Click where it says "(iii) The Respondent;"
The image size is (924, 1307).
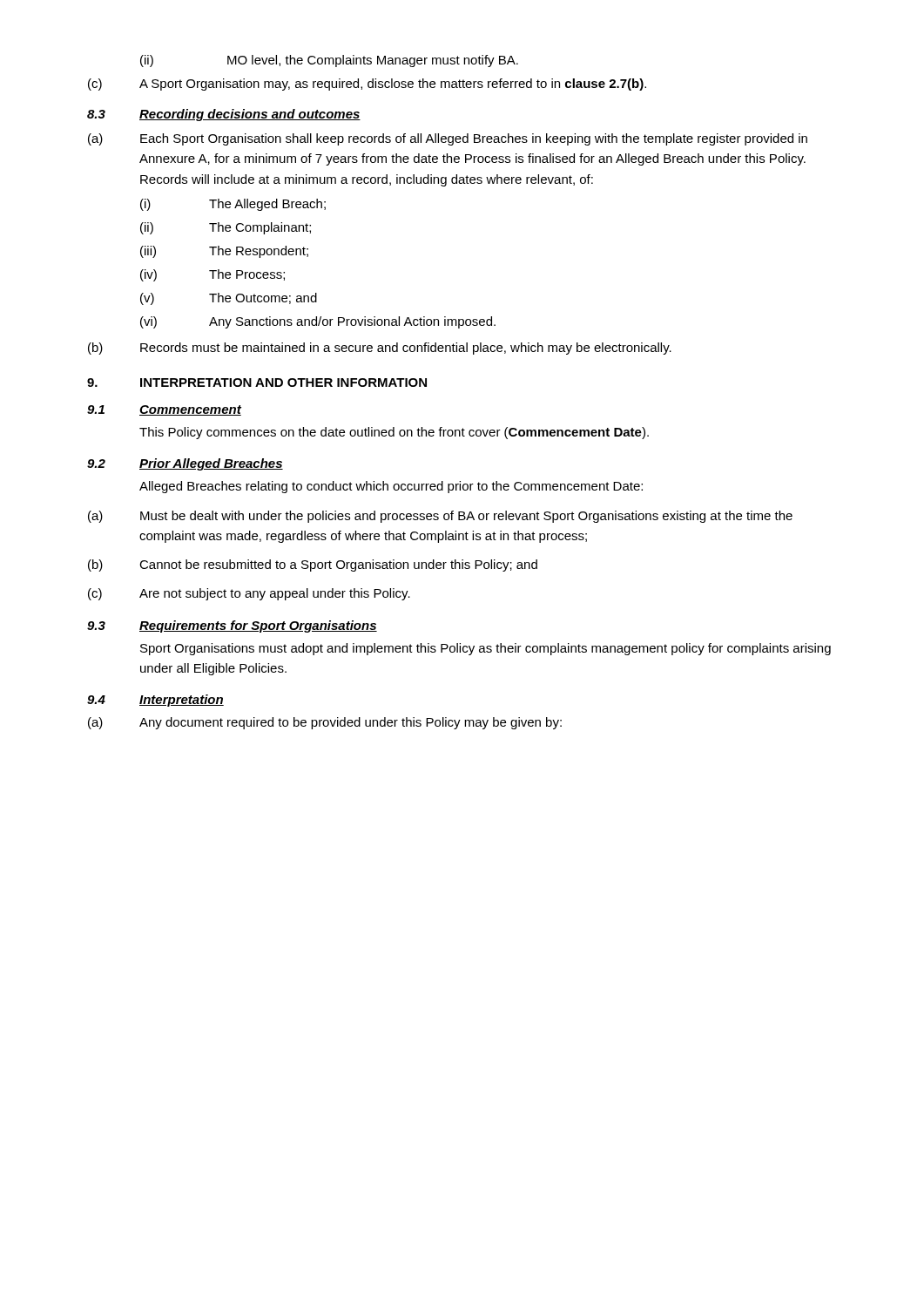coord(224,250)
